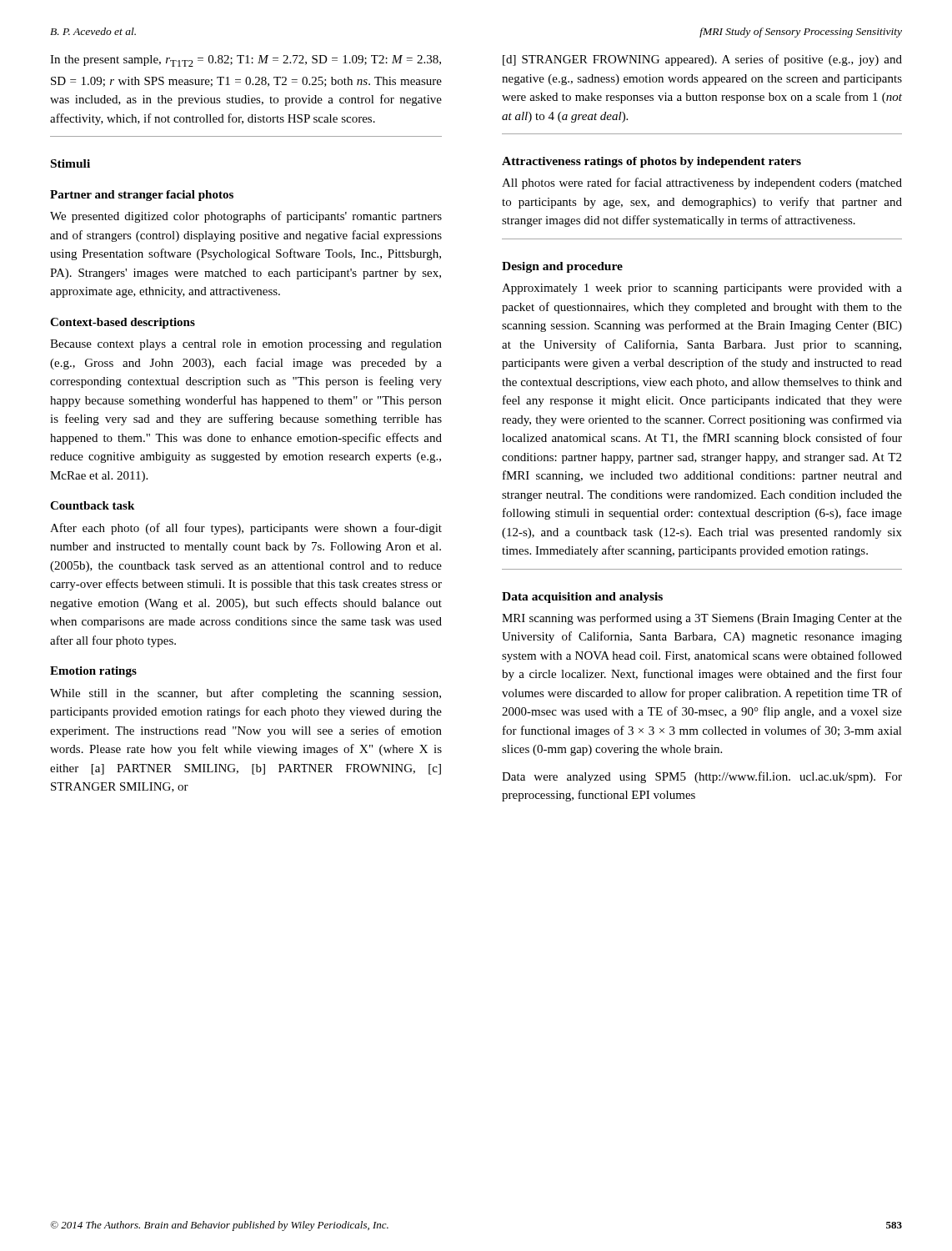Navigate to the element starting "Because context plays a central role"

coord(246,409)
